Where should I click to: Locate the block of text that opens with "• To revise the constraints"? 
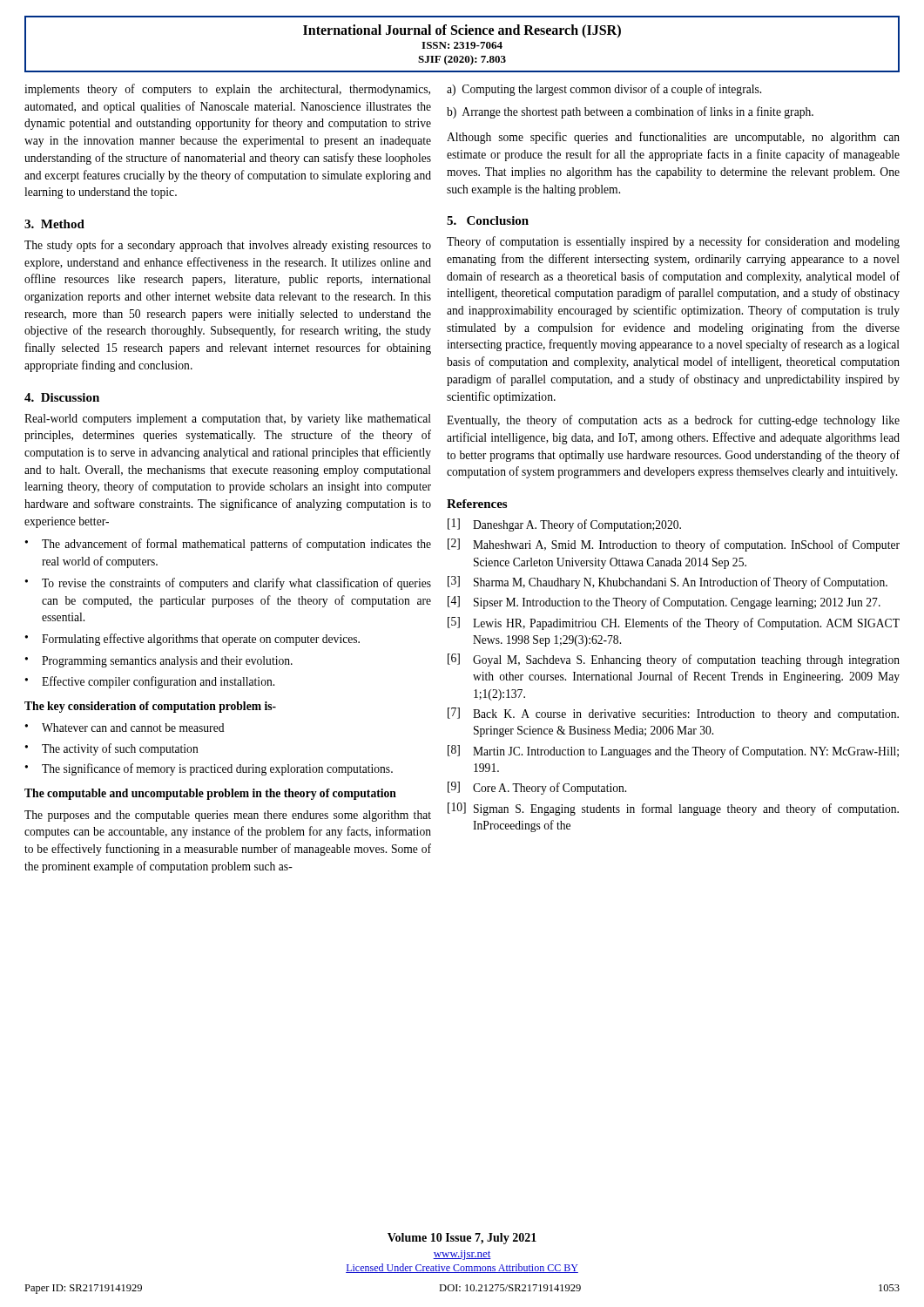pos(228,601)
